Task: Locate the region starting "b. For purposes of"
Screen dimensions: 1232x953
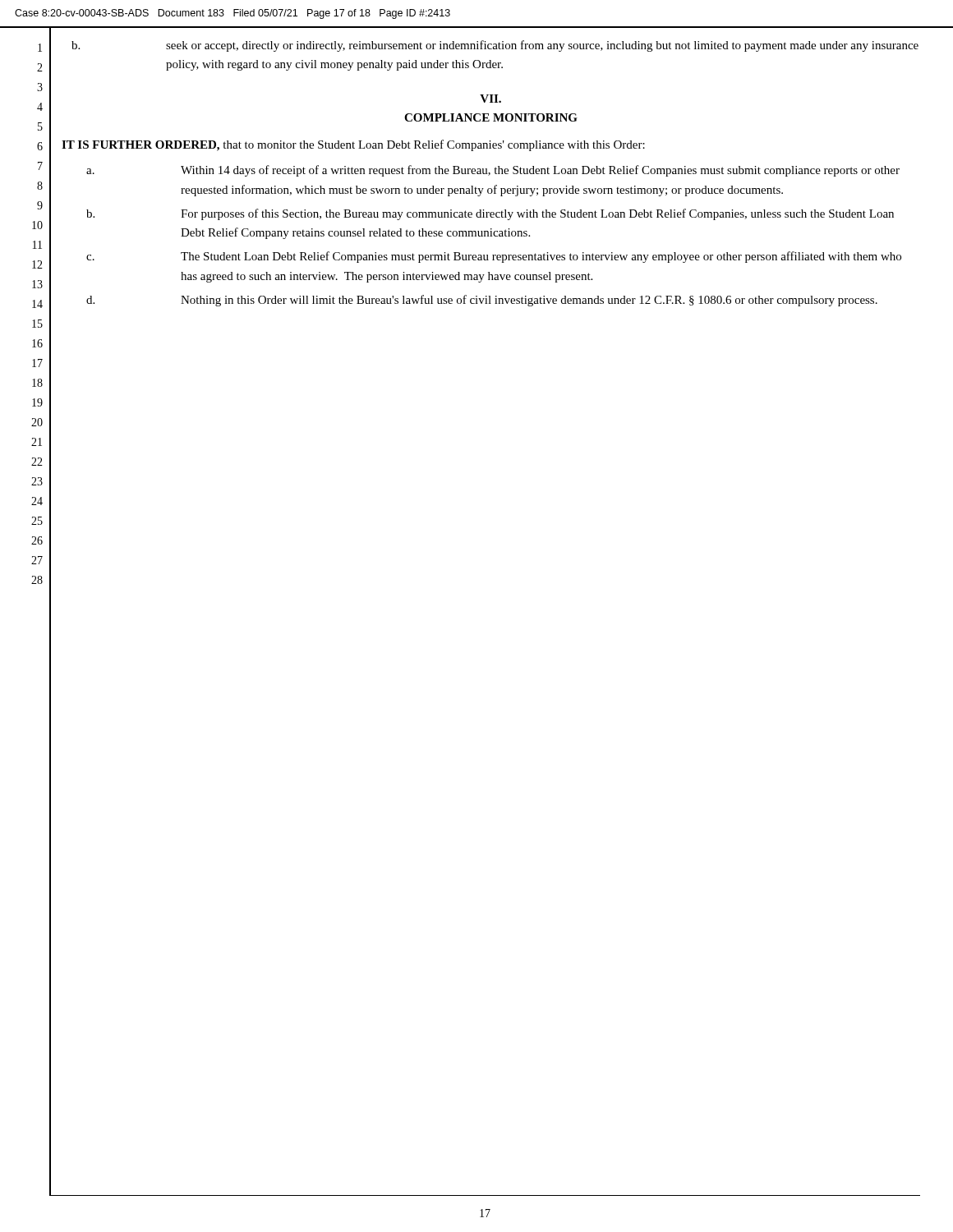Action: [x=491, y=223]
